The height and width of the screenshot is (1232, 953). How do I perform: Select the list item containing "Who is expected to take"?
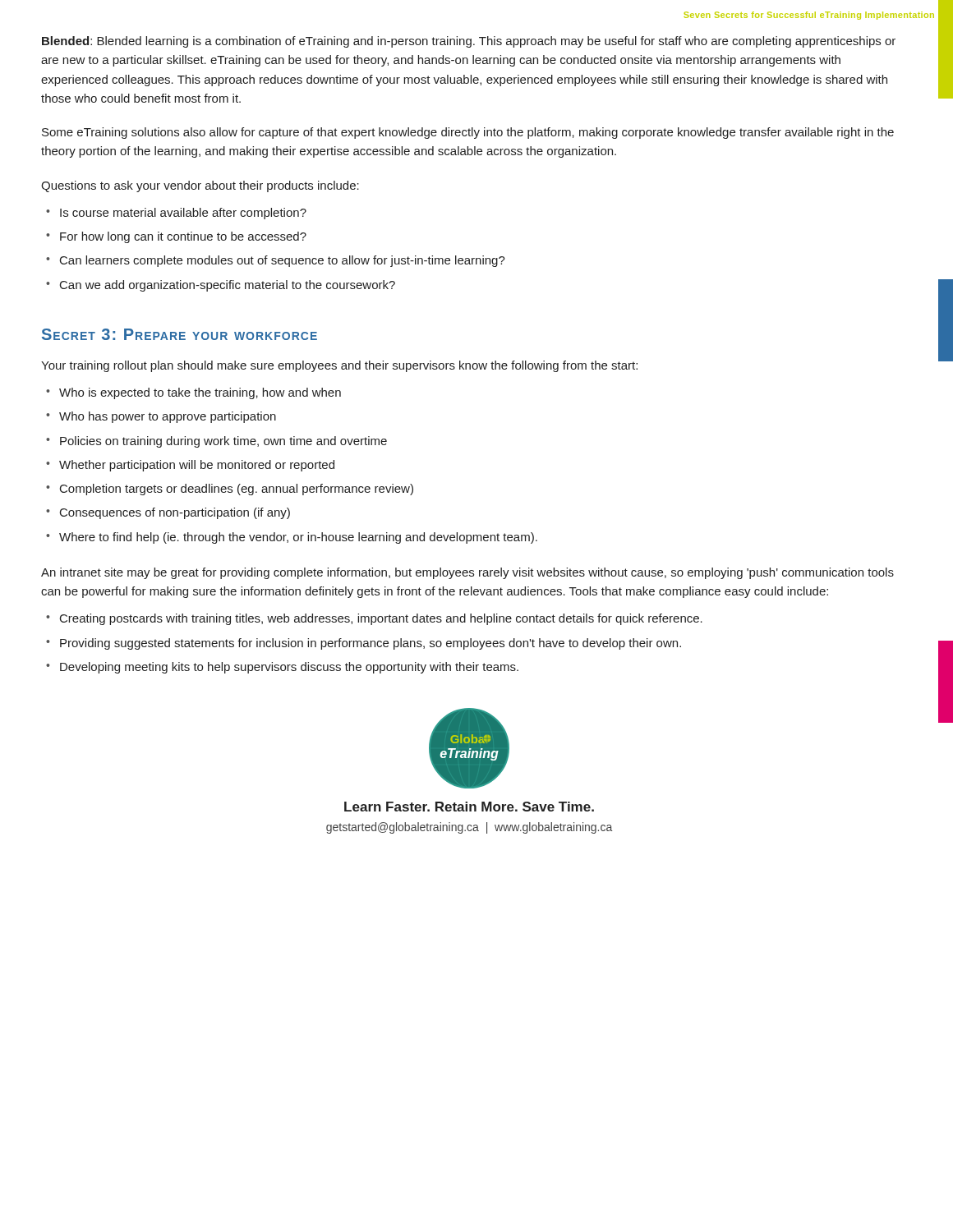[200, 392]
